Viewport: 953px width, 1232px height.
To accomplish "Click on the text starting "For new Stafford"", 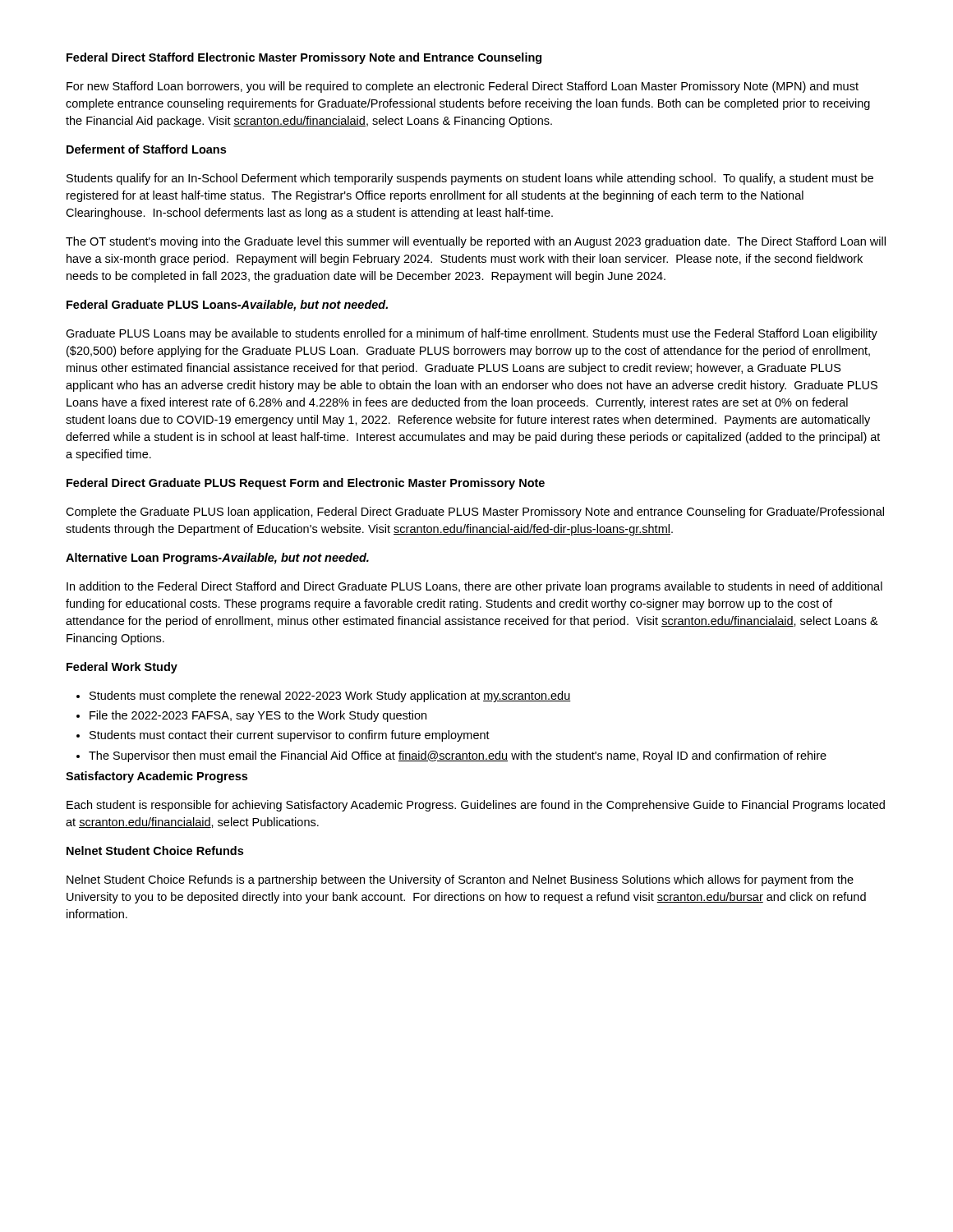I will [x=468, y=104].
